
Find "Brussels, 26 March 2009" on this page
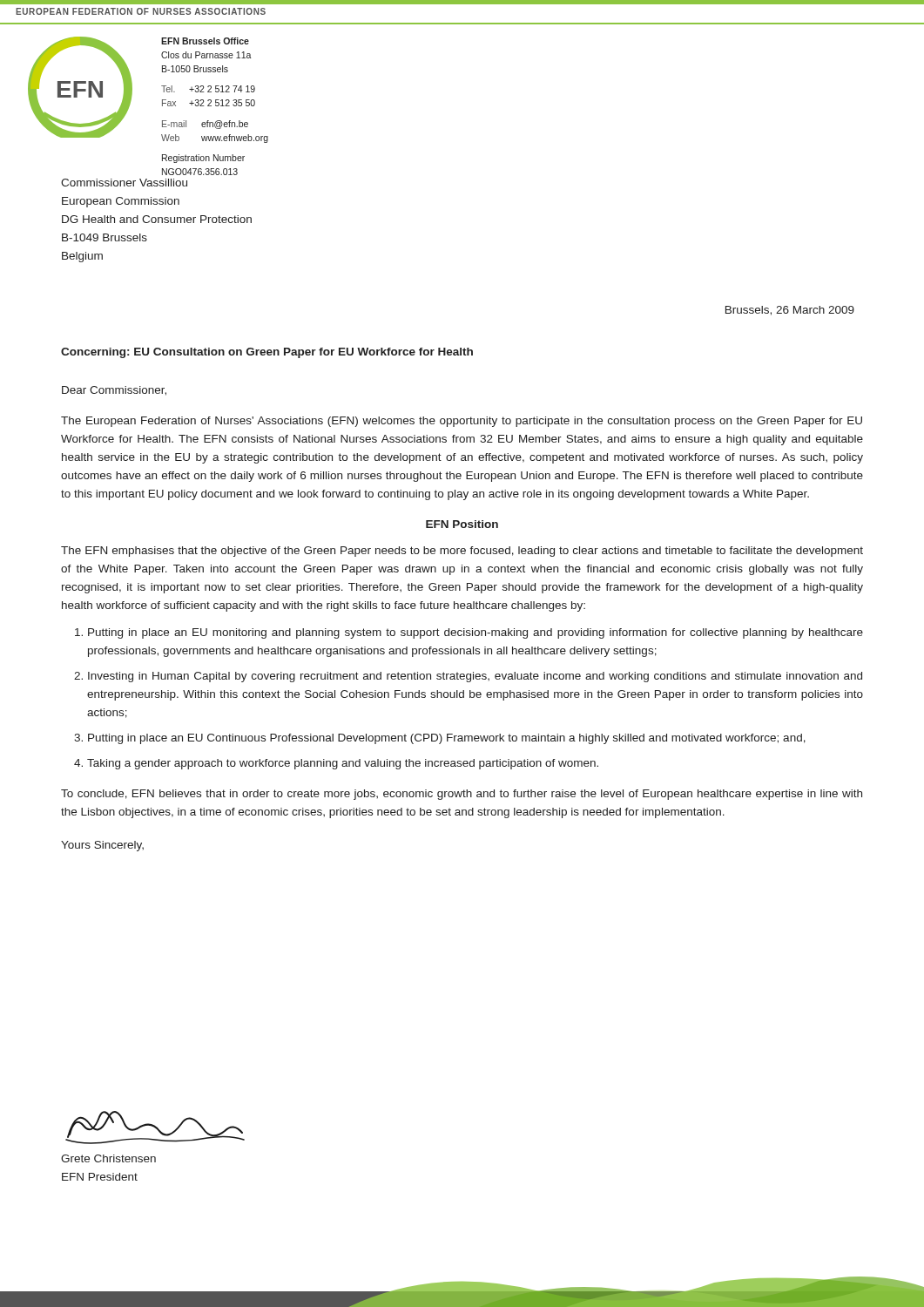click(789, 310)
